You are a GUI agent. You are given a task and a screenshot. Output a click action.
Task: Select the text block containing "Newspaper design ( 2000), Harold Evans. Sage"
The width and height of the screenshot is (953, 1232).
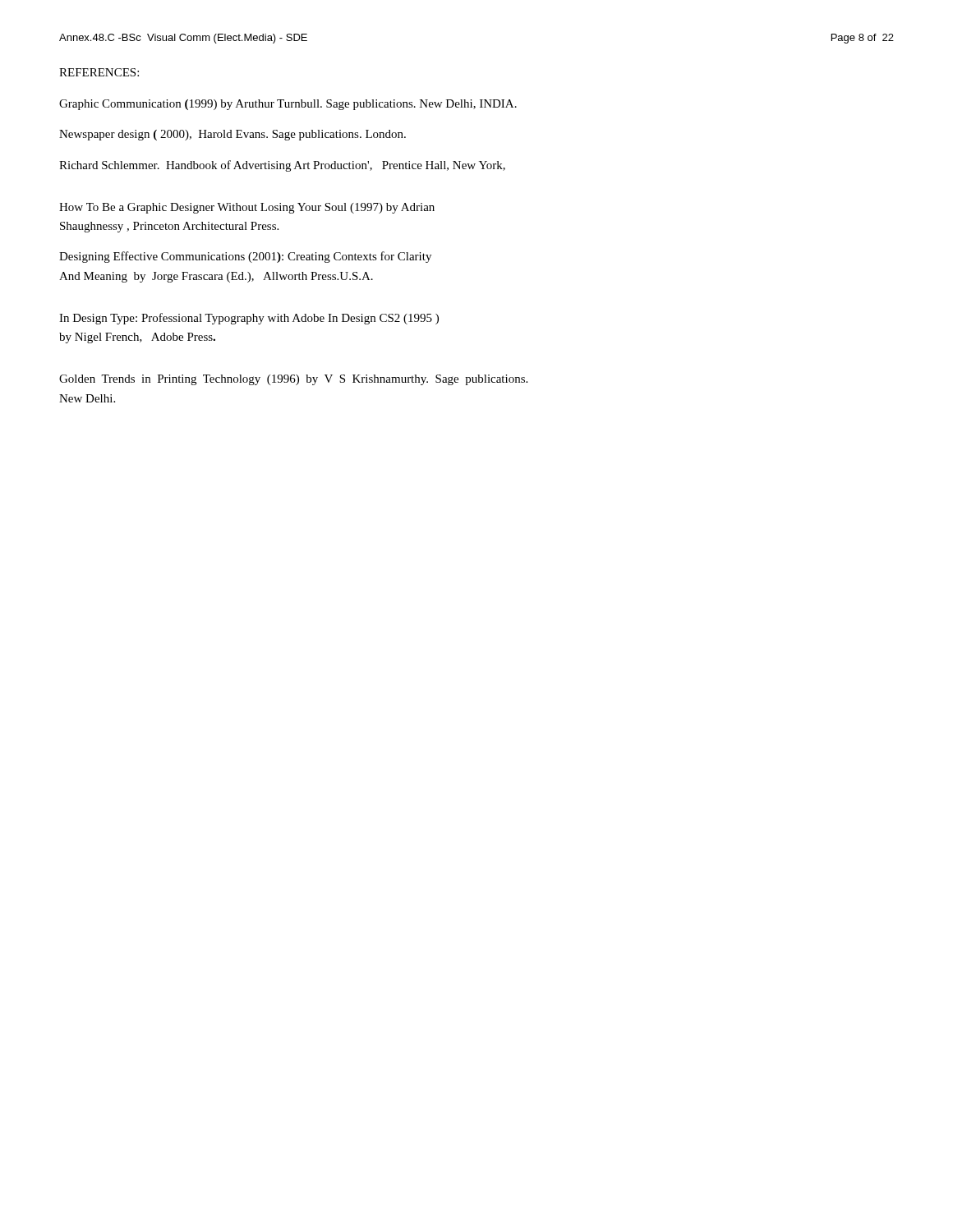coord(233,134)
